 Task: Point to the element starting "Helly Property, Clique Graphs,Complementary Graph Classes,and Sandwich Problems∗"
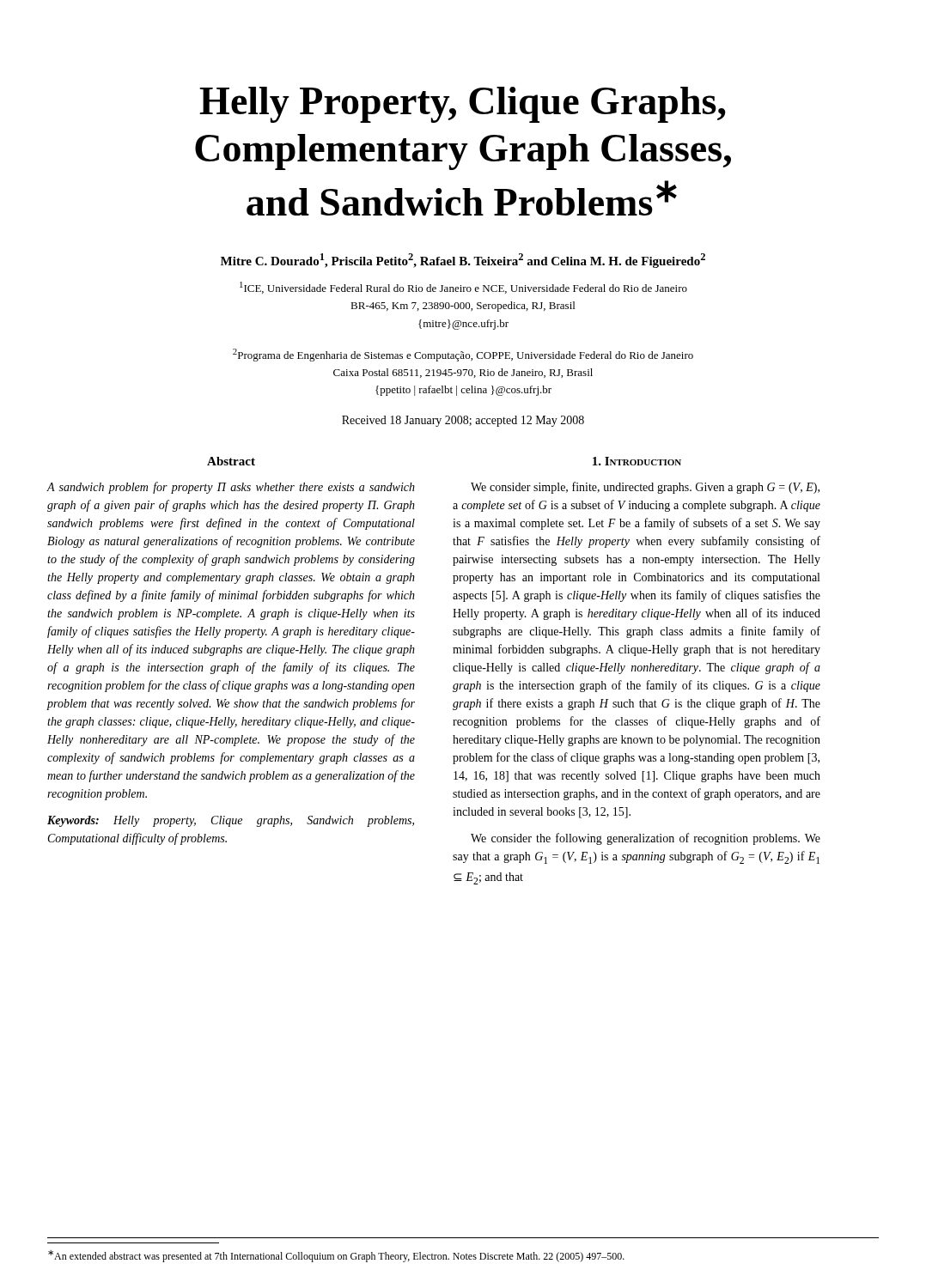pyautogui.click(x=463, y=152)
